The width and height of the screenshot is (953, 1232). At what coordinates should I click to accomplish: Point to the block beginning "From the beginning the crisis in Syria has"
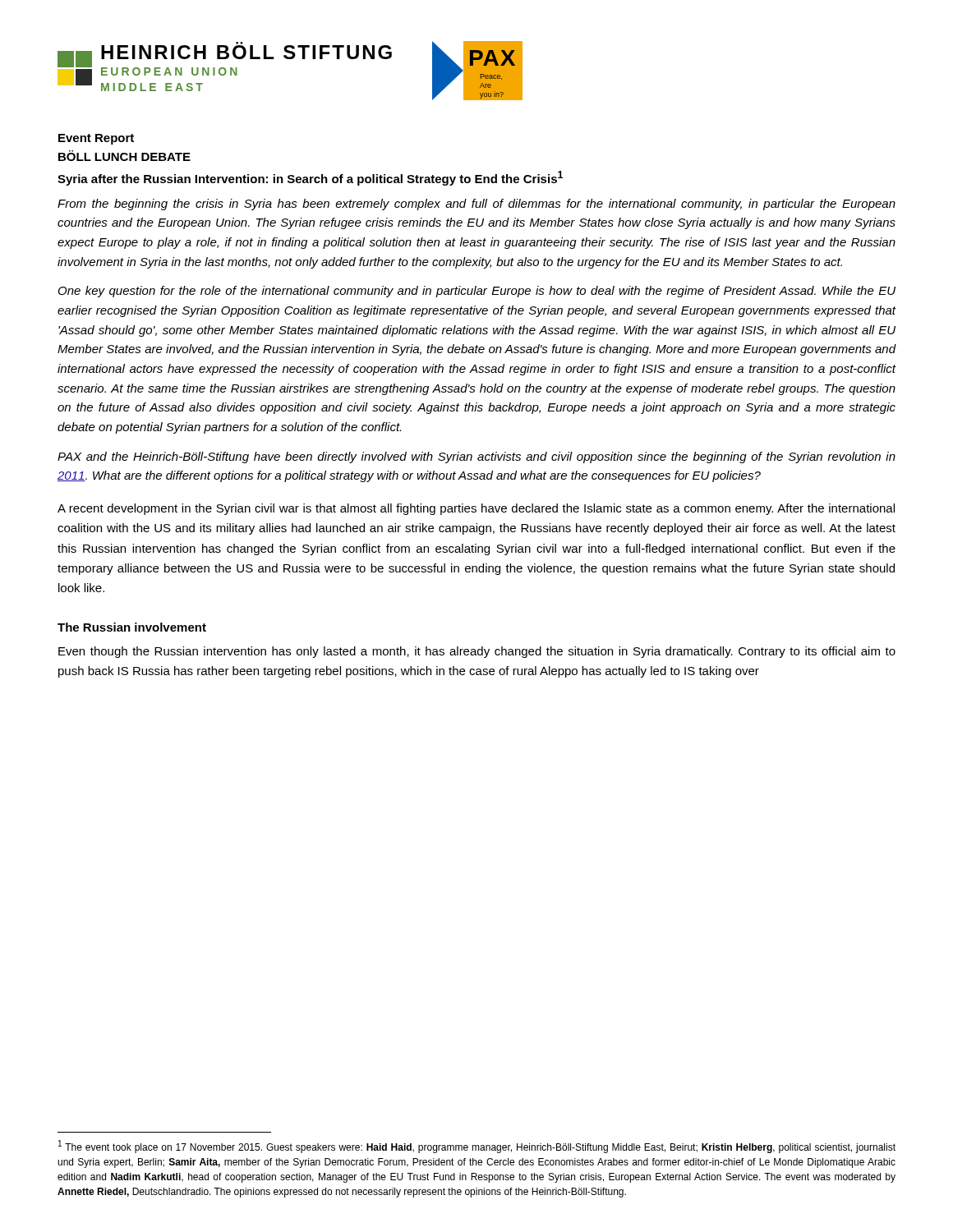476,339
